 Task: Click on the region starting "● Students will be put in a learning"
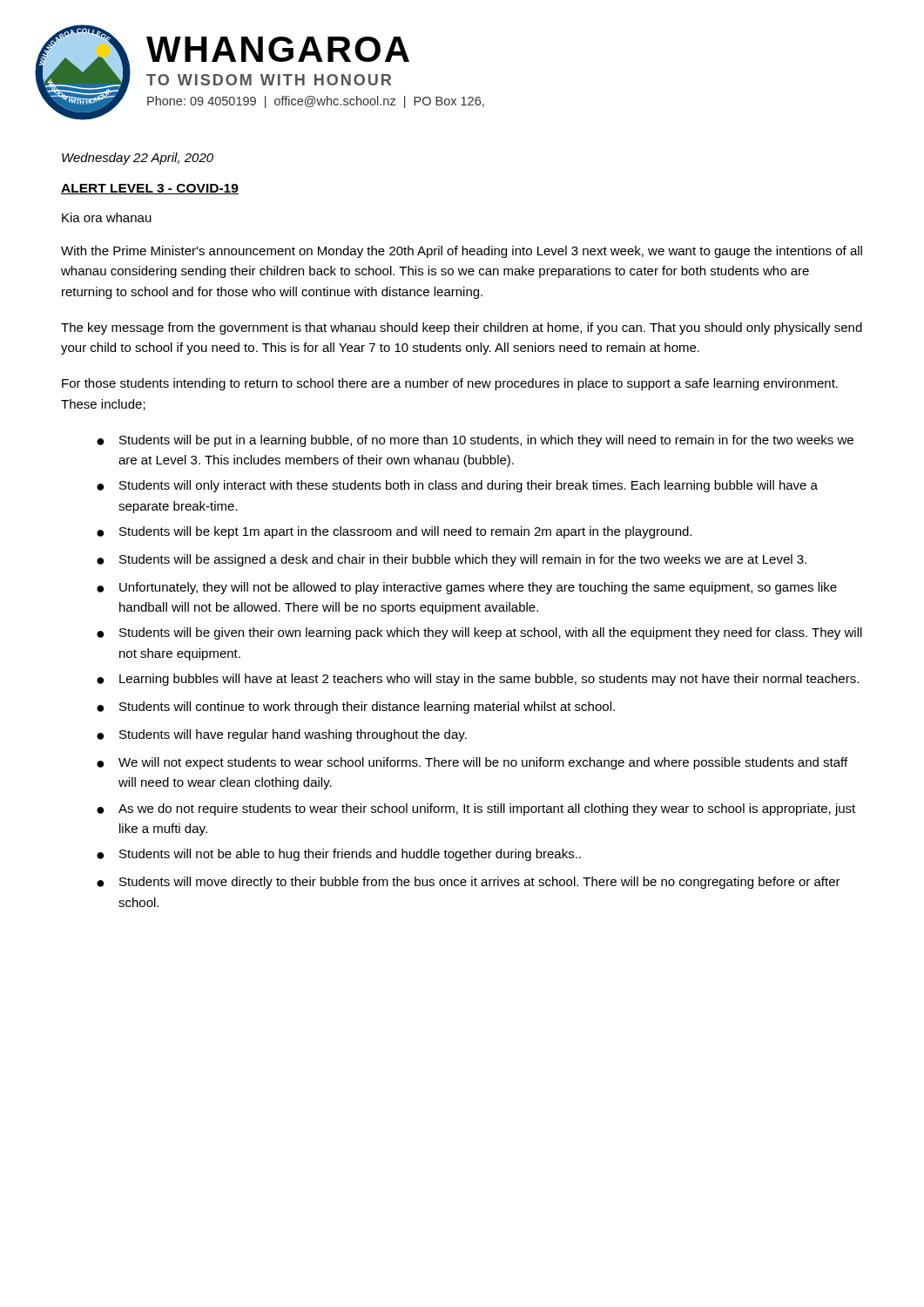(x=479, y=450)
